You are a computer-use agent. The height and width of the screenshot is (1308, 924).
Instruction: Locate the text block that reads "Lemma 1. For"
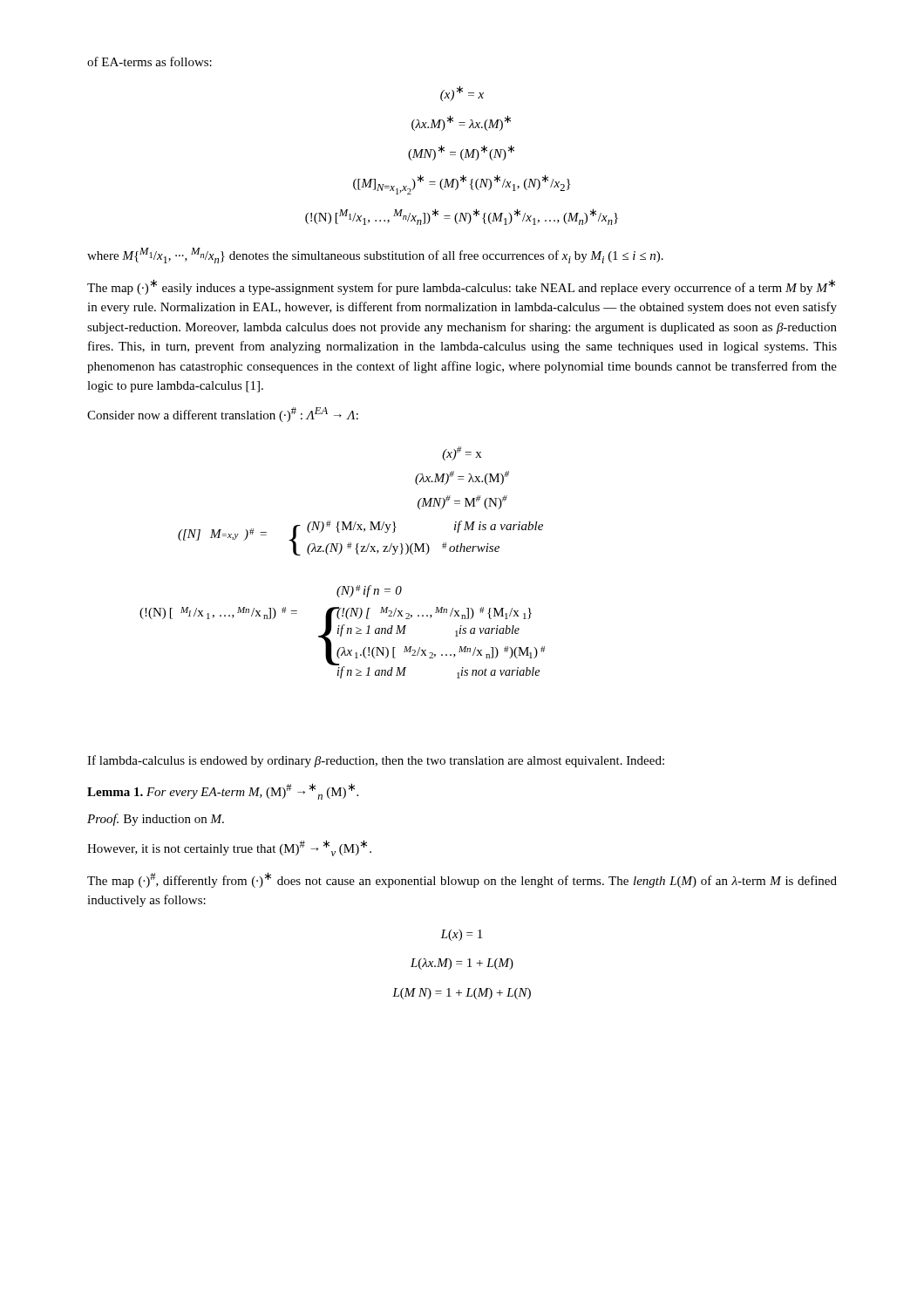click(x=223, y=791)
